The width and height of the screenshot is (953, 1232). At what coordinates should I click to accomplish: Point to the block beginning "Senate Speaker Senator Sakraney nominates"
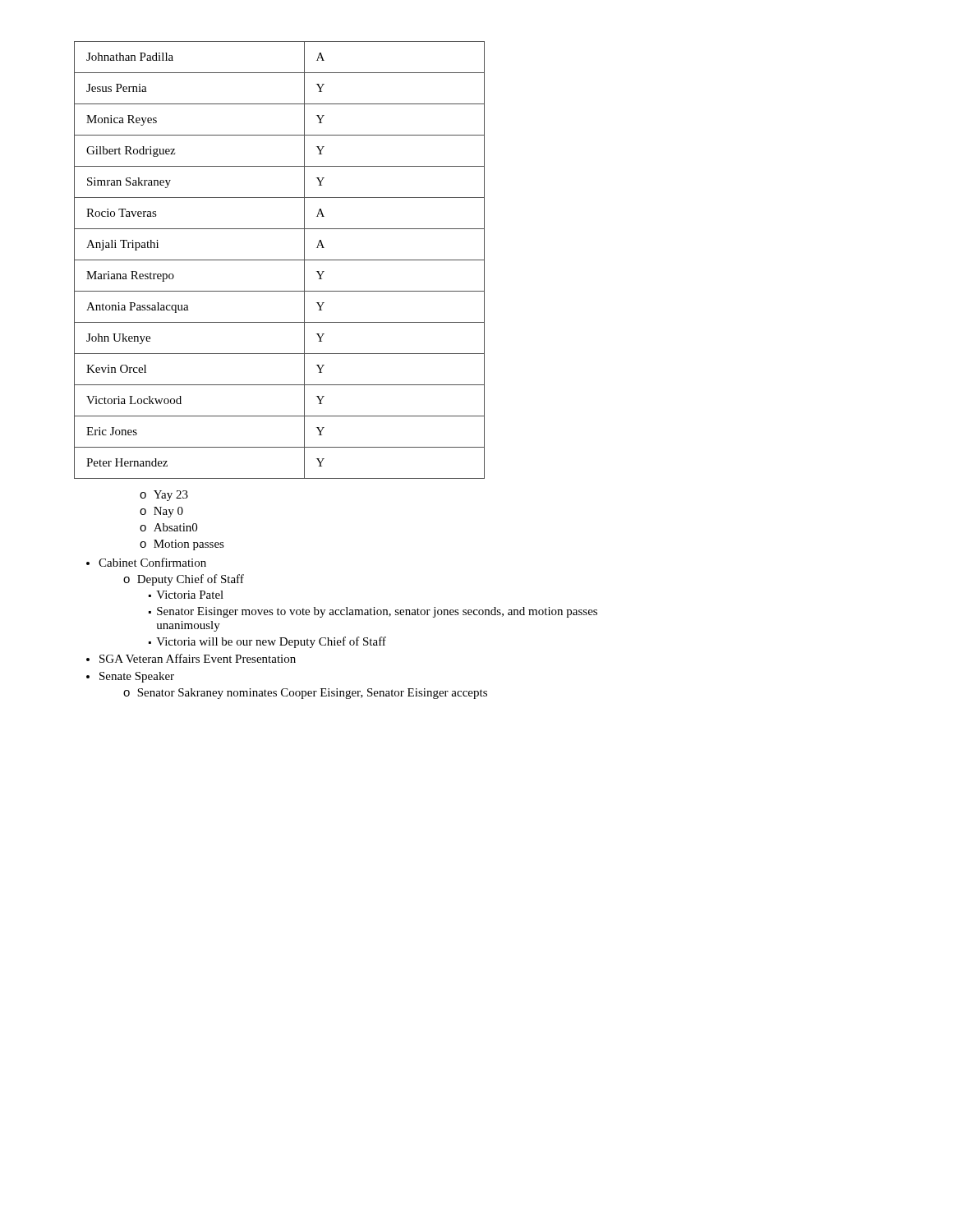374,685
